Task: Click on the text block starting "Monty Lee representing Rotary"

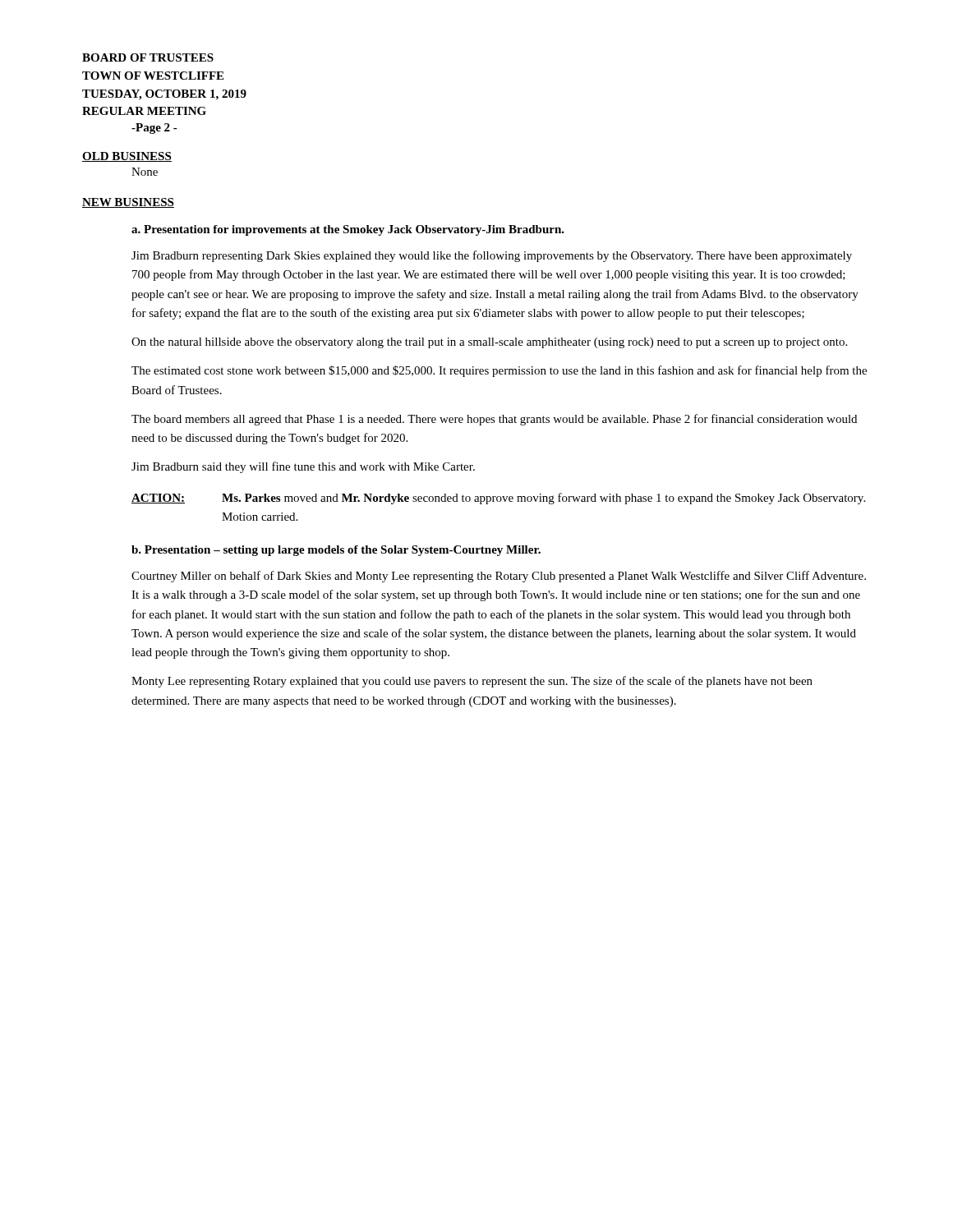Action: 472,691
